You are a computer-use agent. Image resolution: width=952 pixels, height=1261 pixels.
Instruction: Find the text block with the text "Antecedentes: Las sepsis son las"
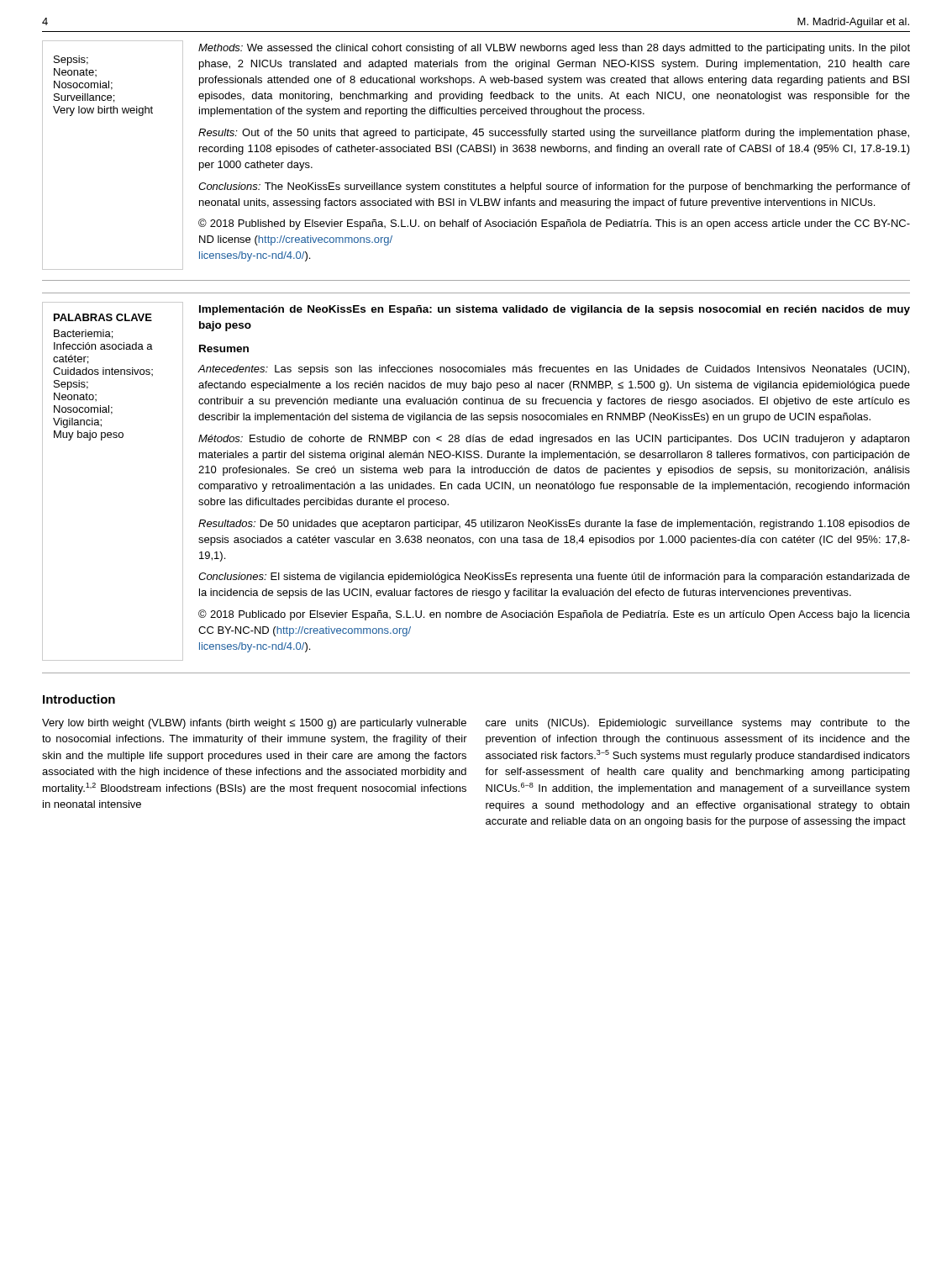[x=554, y=508]
